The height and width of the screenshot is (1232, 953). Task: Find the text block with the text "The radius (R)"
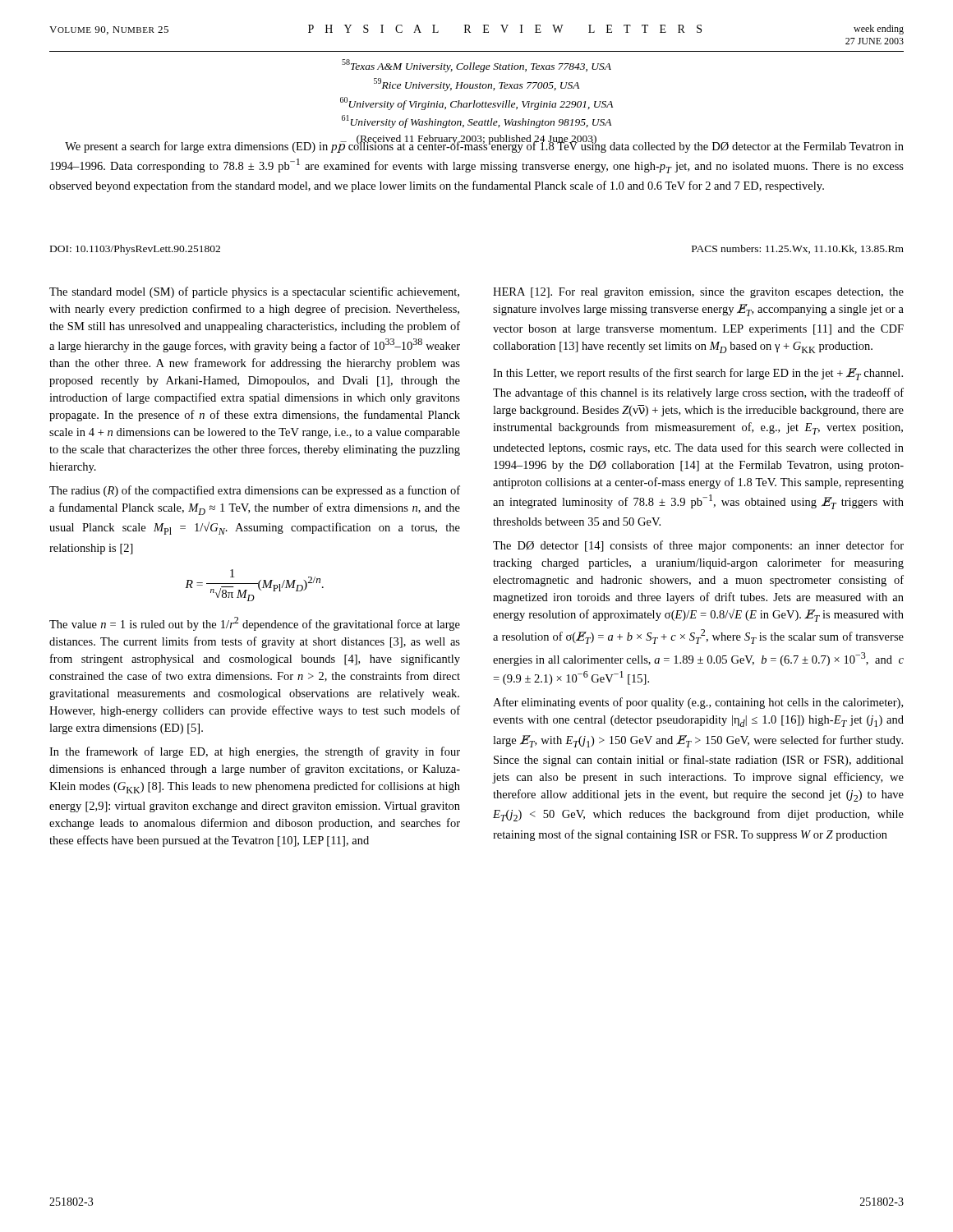point(255,519)
